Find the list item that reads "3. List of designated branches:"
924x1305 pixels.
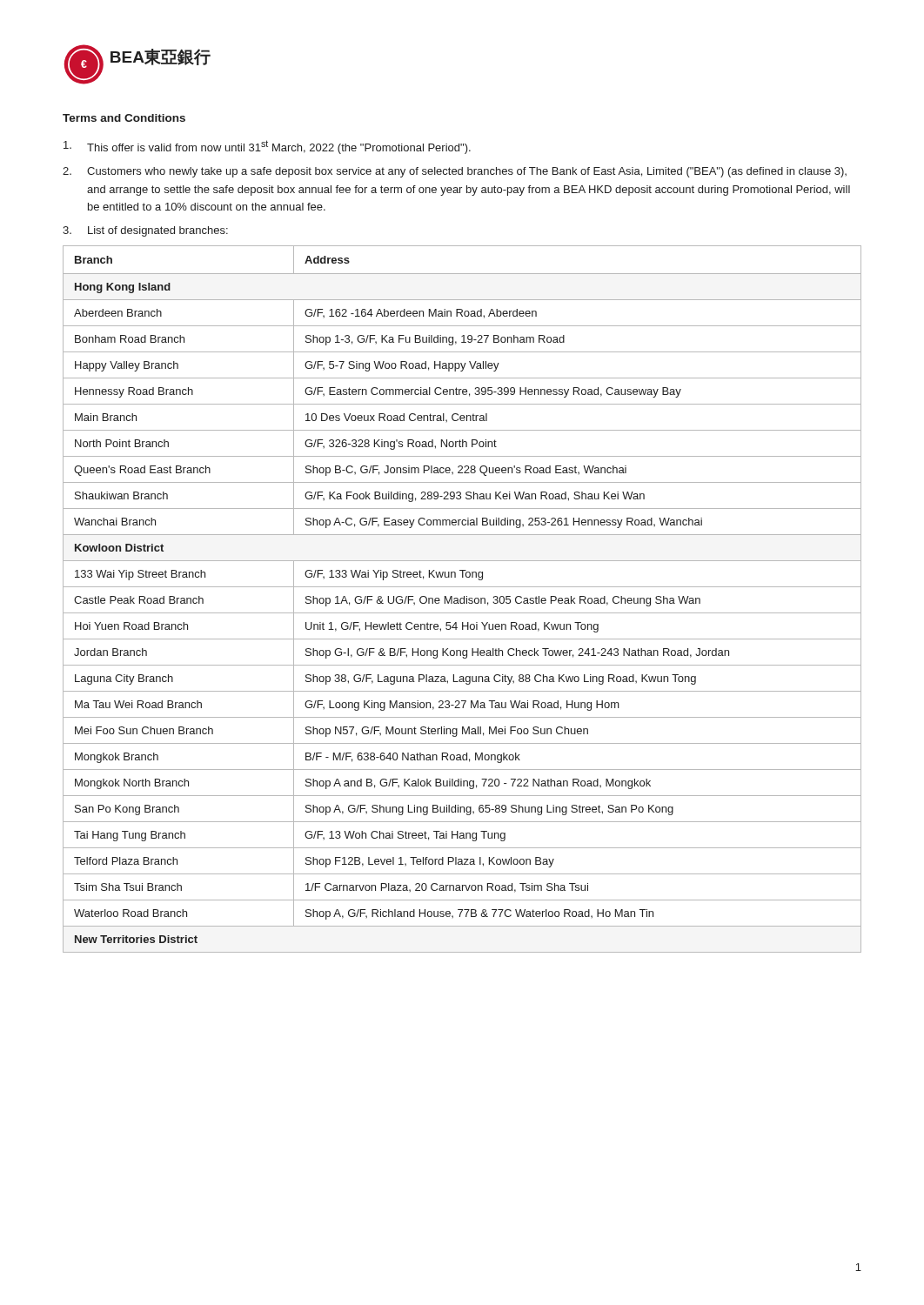[145, 231]
